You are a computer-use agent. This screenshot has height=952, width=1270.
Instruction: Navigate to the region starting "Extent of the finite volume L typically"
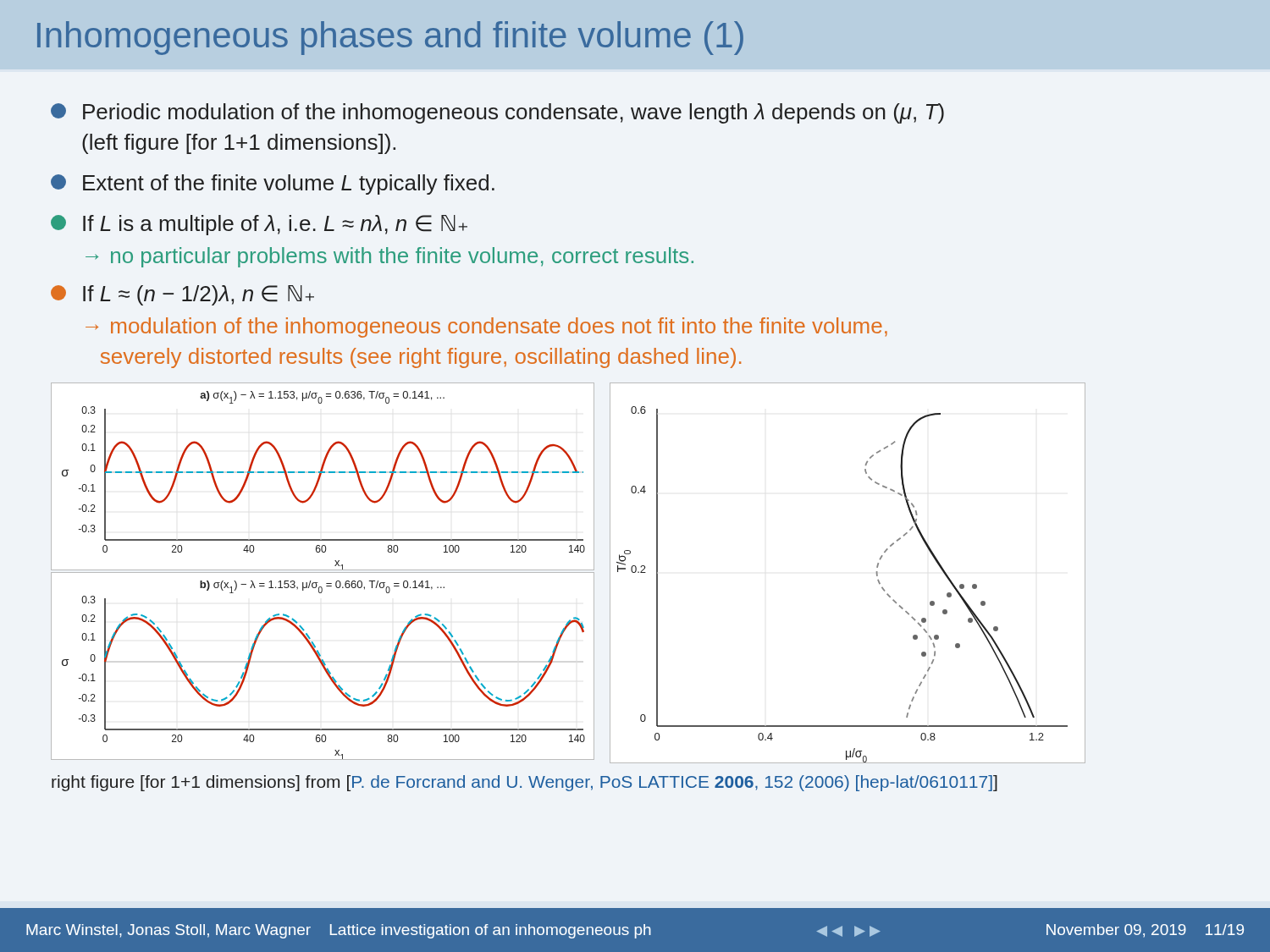pos(273,183)
